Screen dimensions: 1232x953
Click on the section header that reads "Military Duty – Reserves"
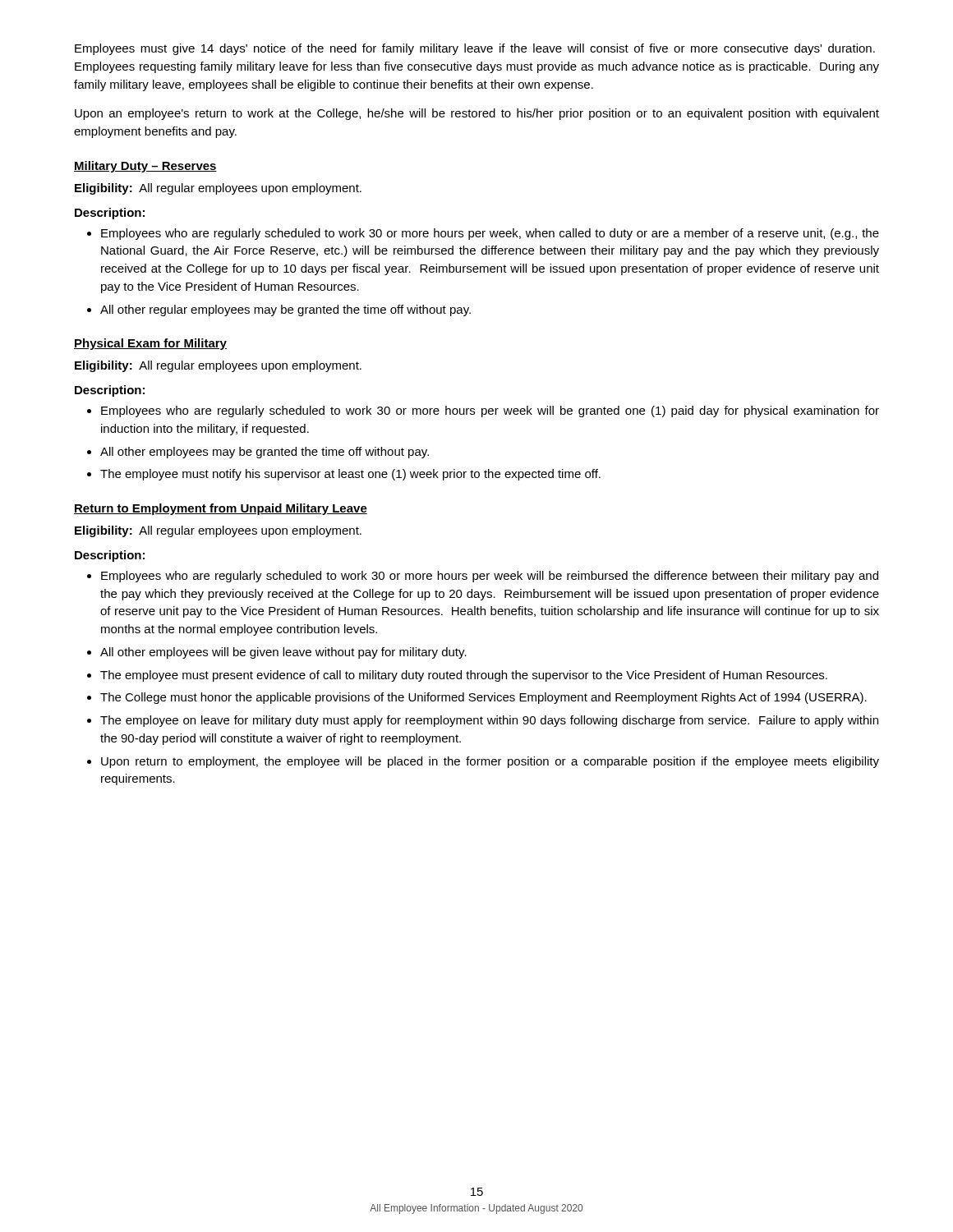click(145, 165)
